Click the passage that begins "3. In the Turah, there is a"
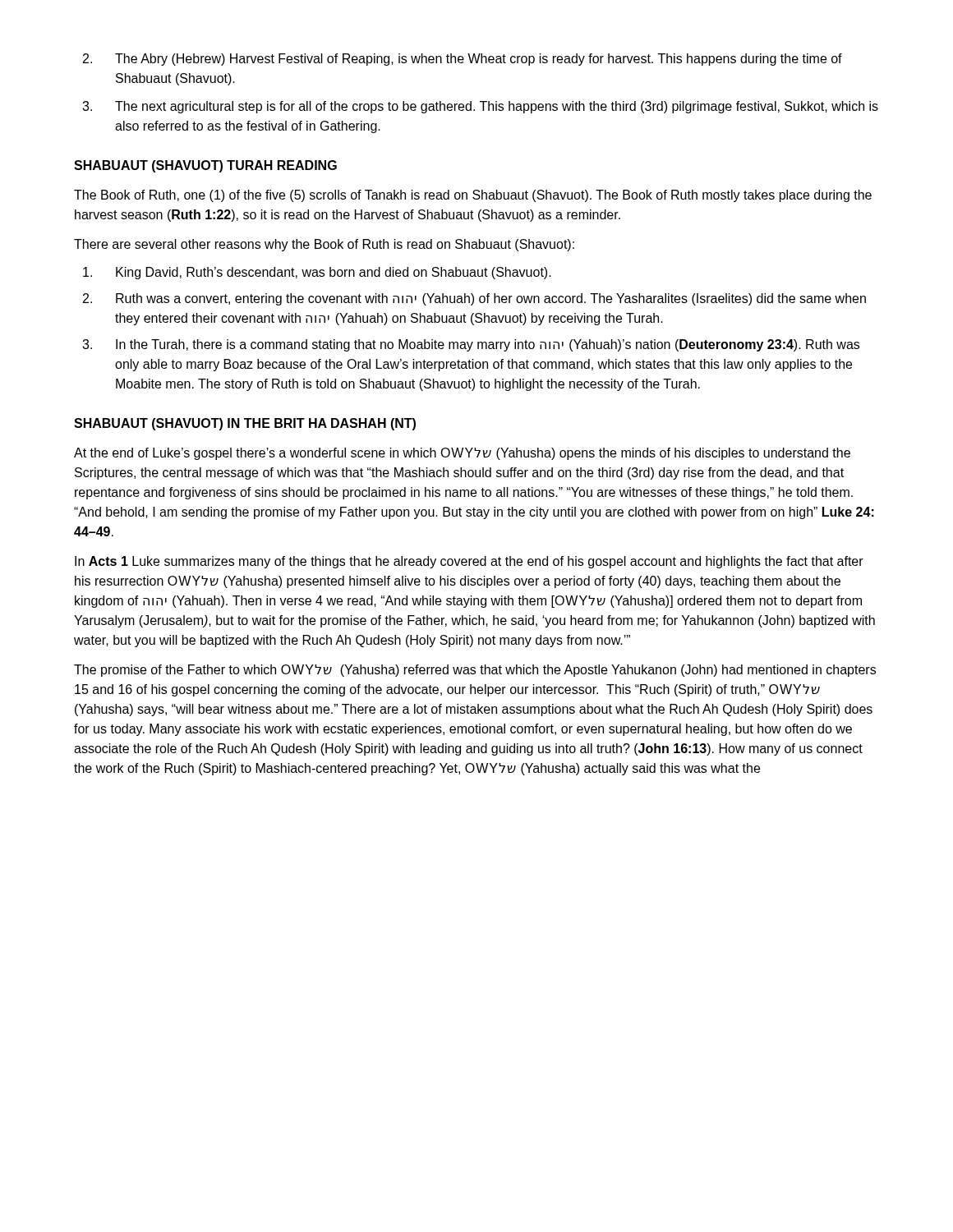 coord(476,365)
